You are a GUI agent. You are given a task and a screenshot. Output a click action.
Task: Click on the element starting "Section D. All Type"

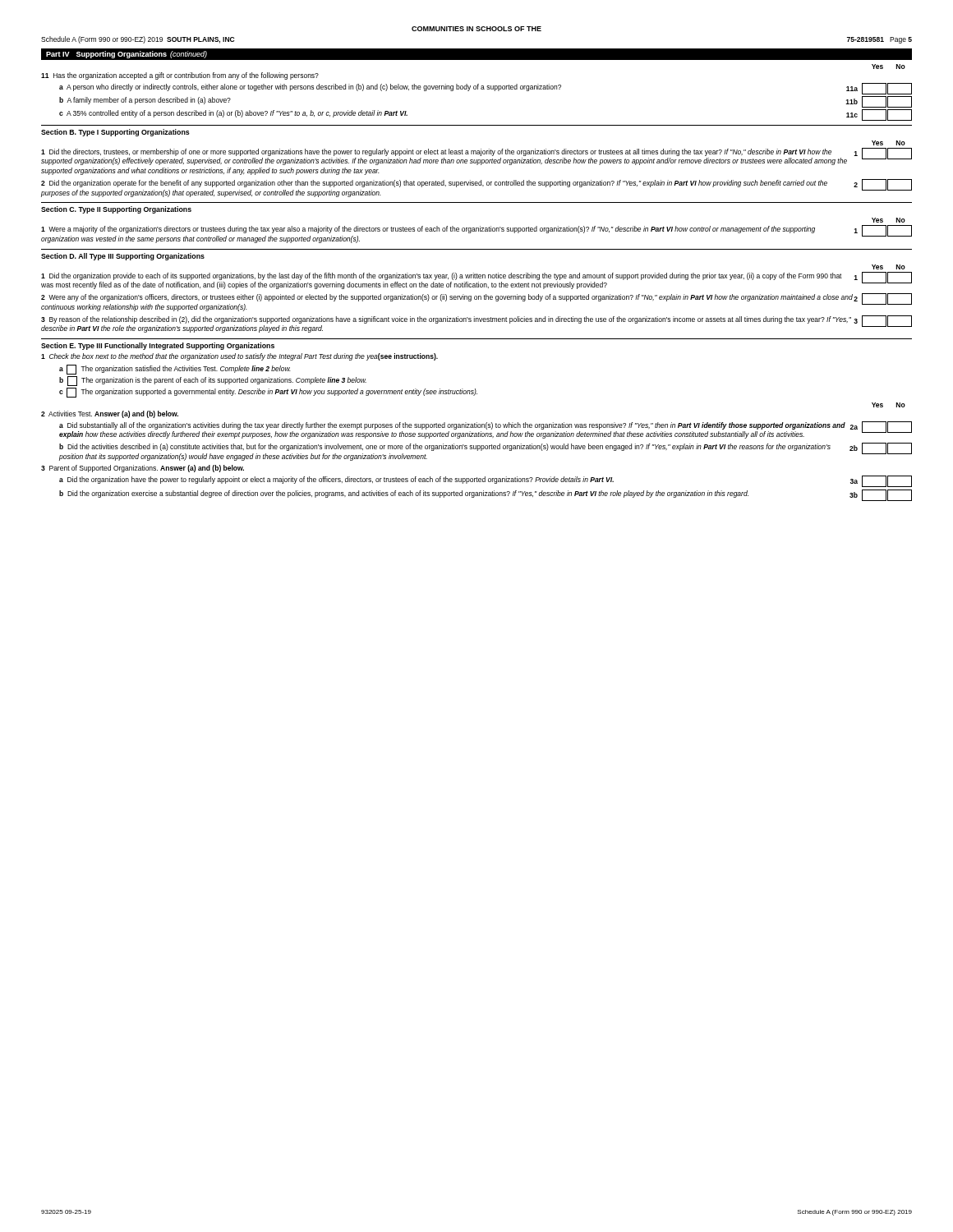pyautogui.click(x=123, y=256)
